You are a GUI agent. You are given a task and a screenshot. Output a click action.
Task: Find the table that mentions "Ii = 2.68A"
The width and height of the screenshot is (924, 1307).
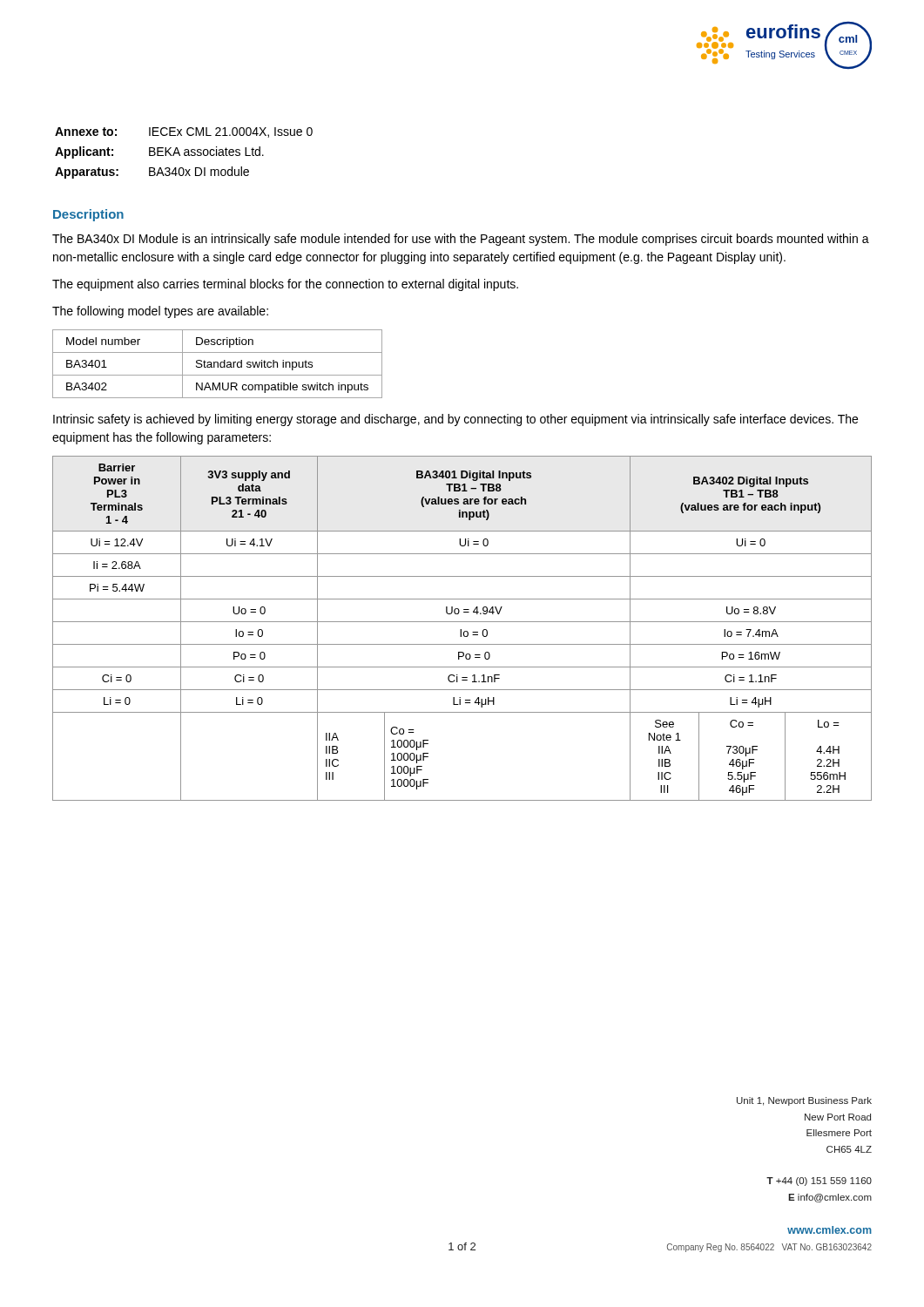pos(462,628)
